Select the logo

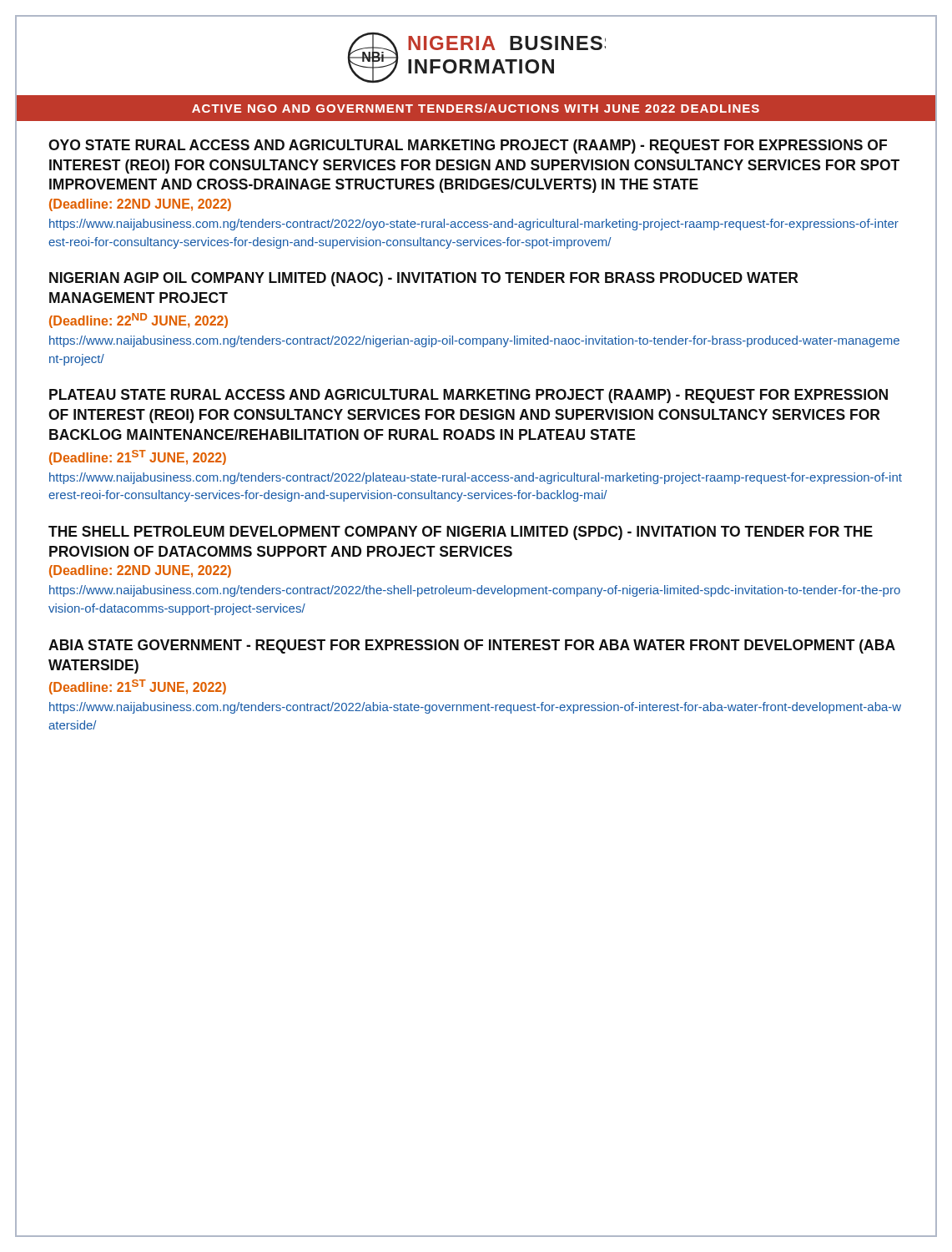(x=476, y=56)
